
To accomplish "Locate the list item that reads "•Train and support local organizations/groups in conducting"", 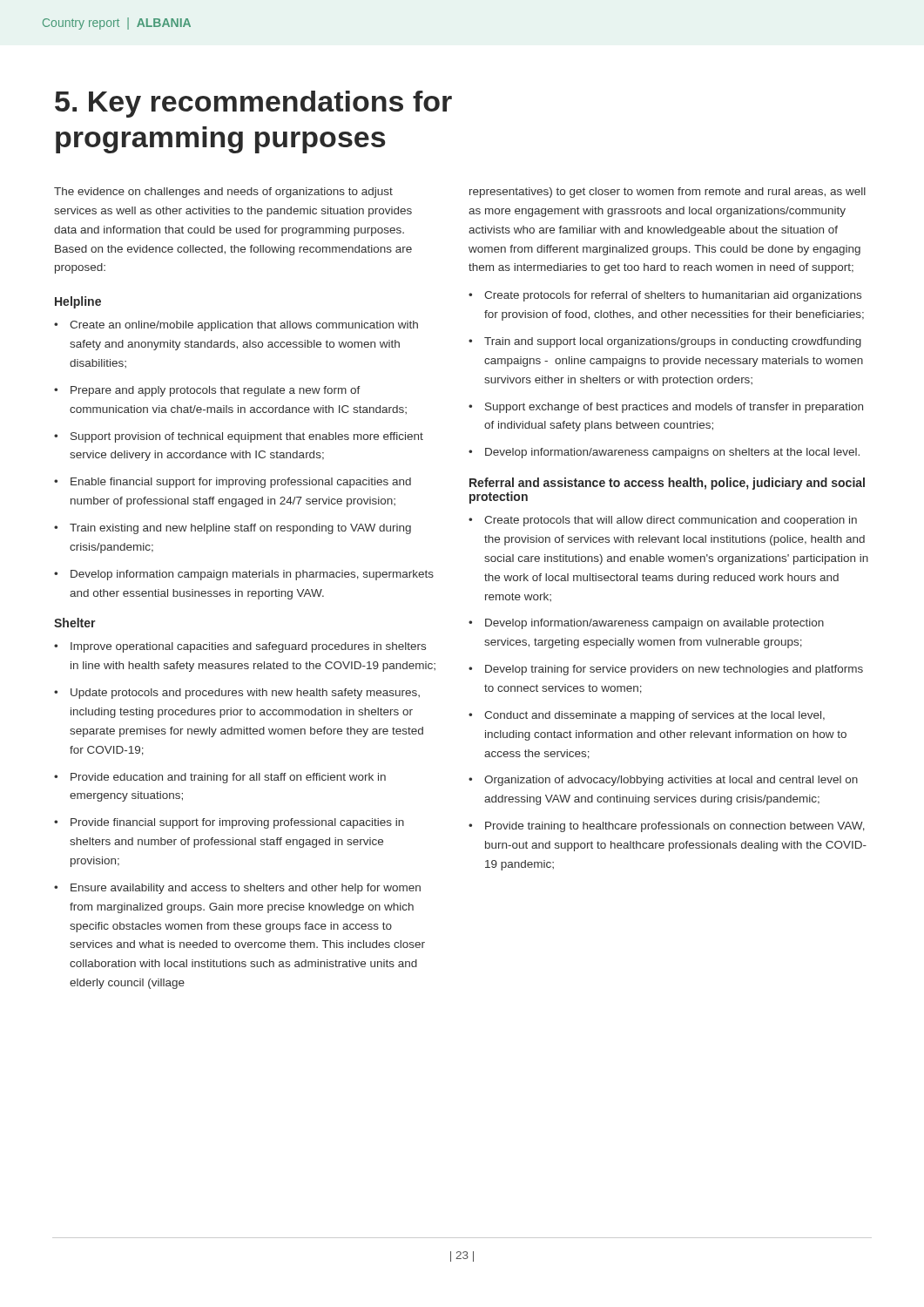I will [x=666, y=359].
